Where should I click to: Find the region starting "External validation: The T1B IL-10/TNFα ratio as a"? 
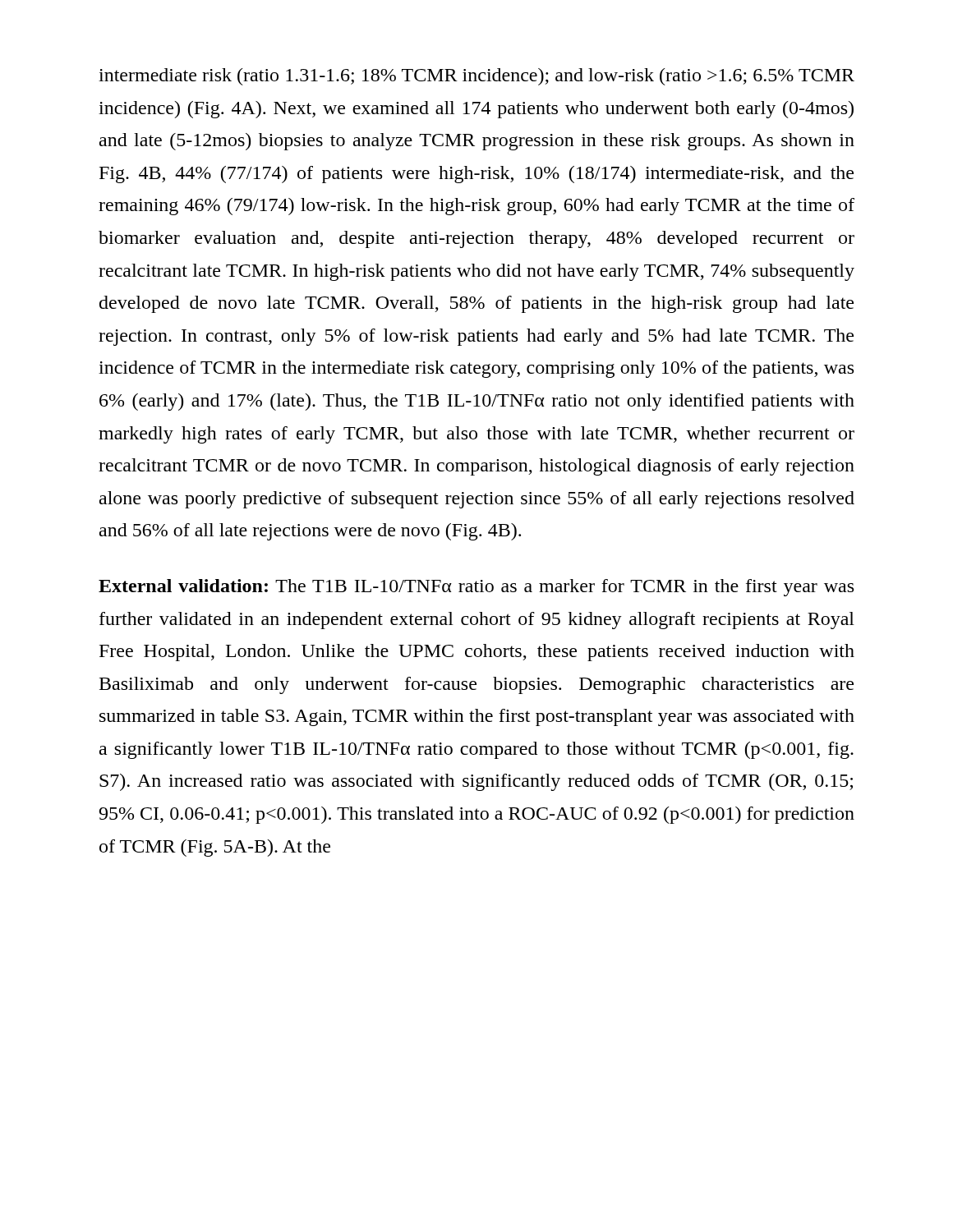(476, 716)
